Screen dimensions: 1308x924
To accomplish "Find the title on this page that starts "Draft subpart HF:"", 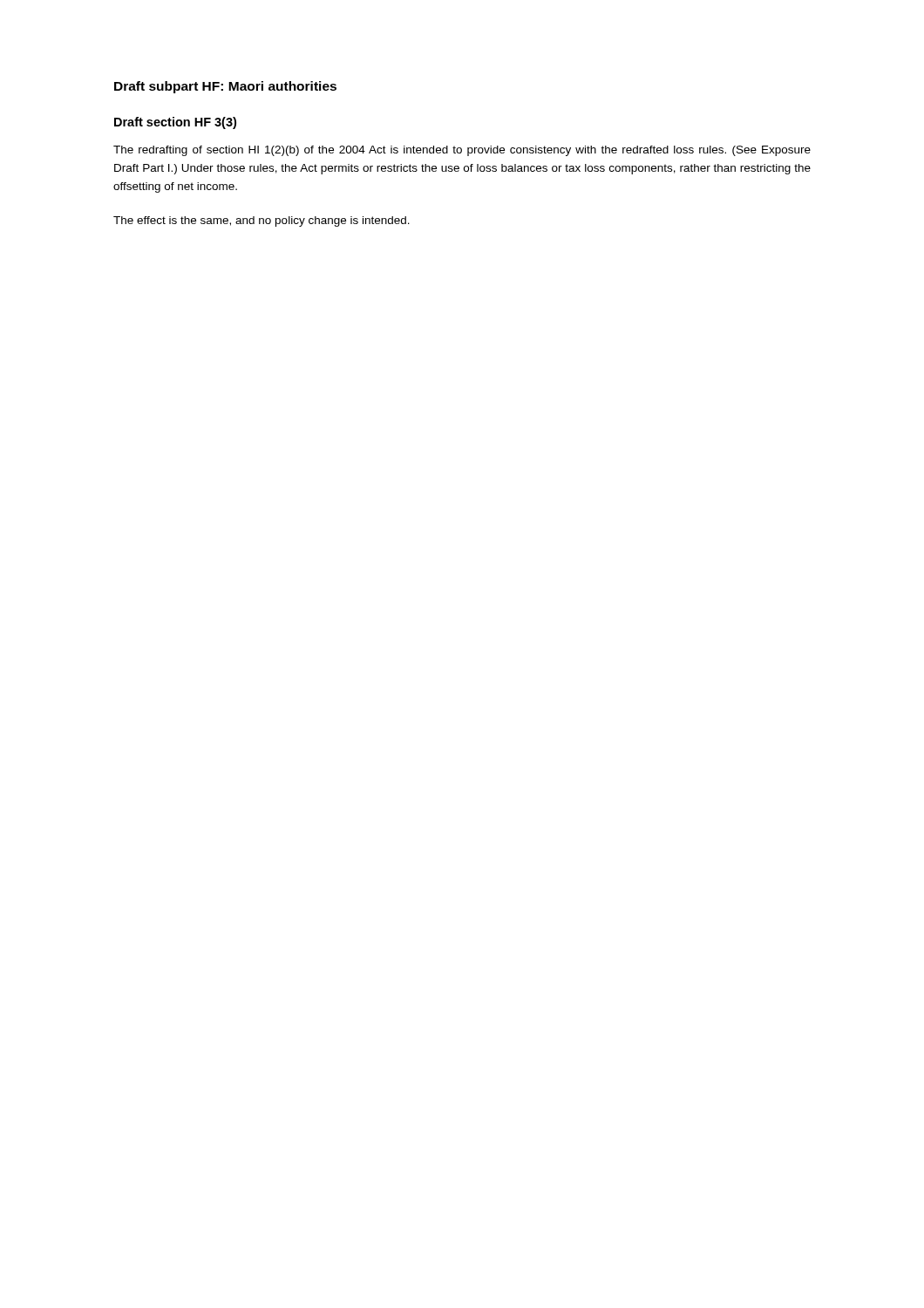I will (x=225, y=86).
